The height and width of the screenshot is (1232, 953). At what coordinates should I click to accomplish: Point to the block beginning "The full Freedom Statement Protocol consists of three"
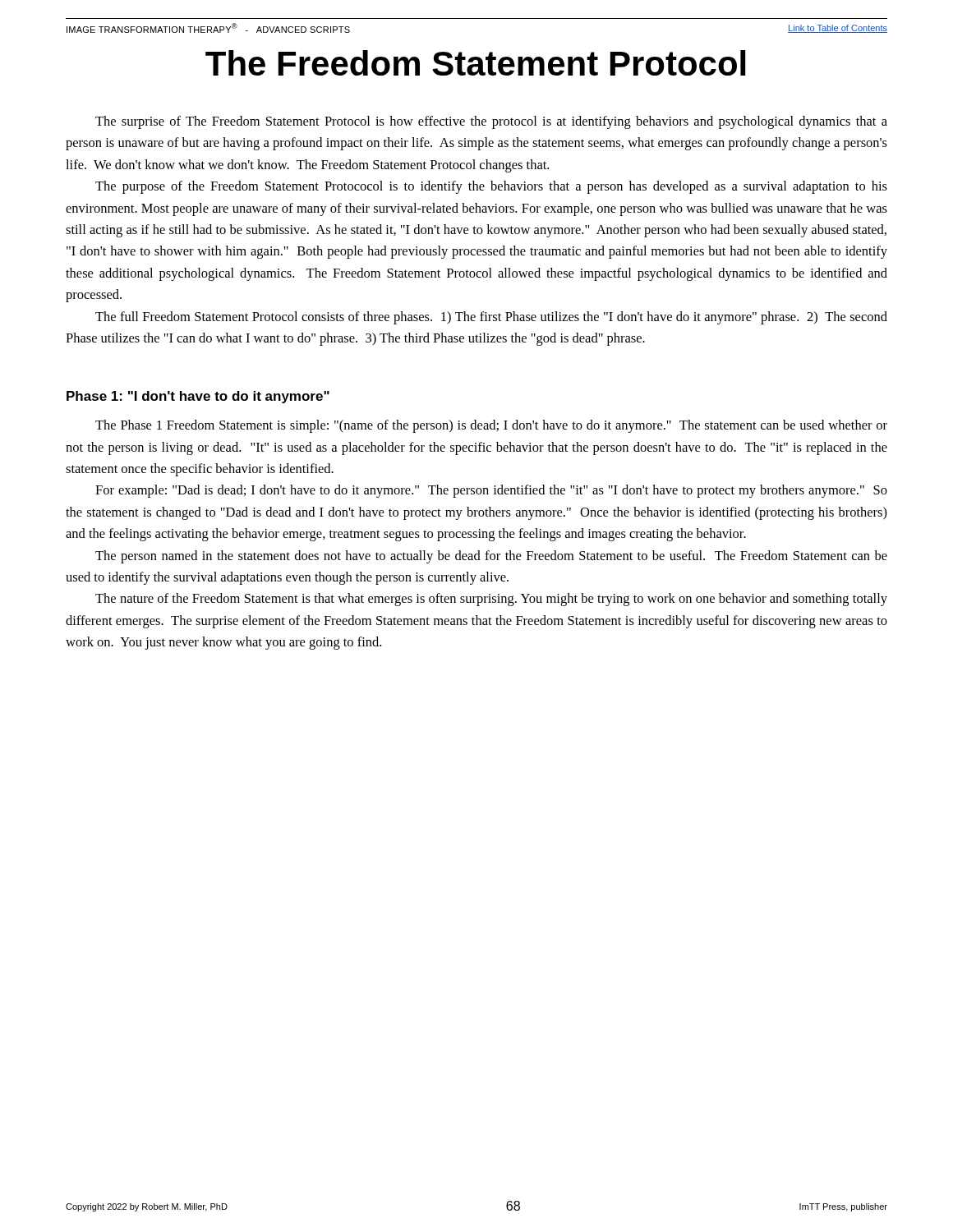476,328
